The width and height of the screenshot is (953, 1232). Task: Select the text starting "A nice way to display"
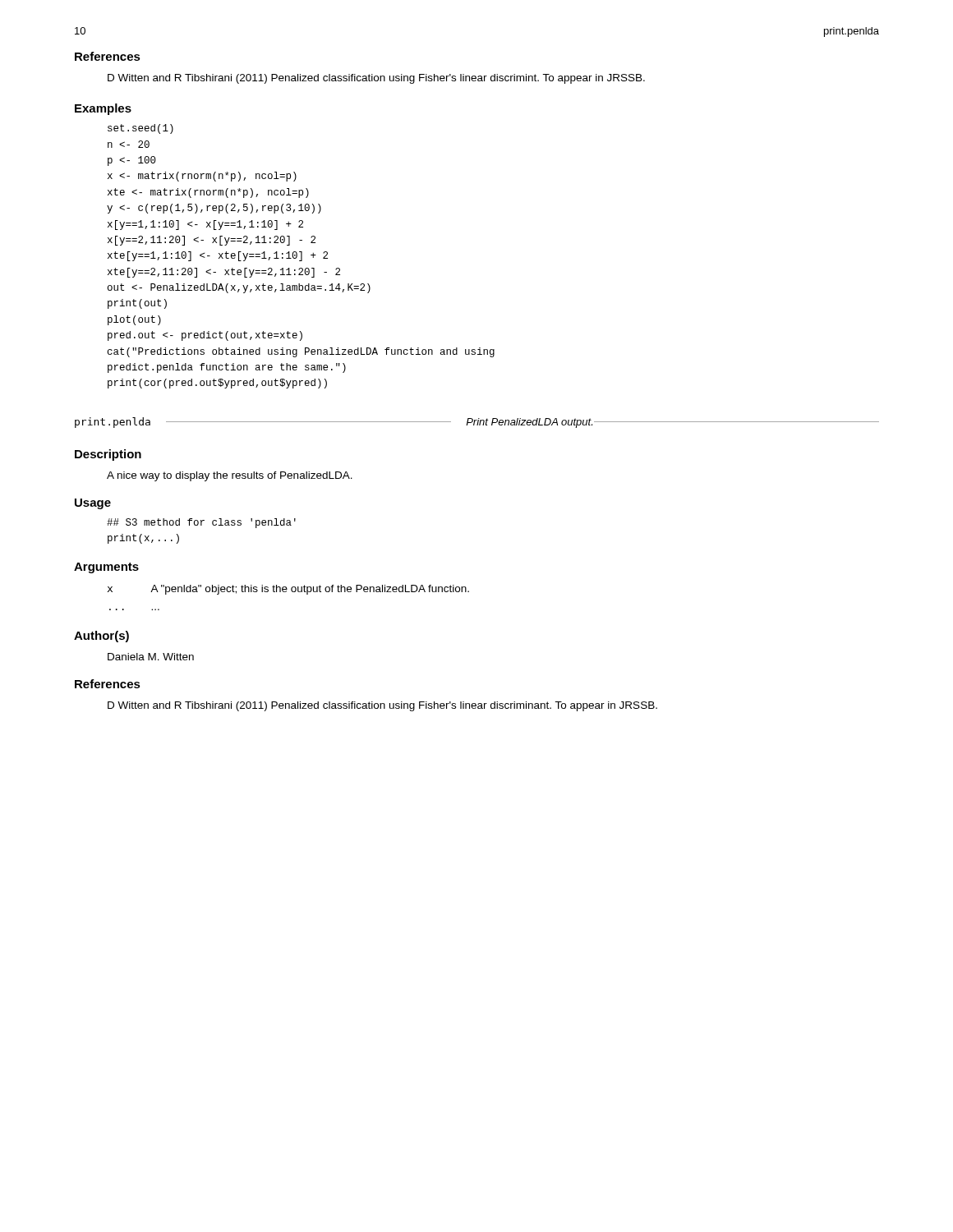coord(230,475)
